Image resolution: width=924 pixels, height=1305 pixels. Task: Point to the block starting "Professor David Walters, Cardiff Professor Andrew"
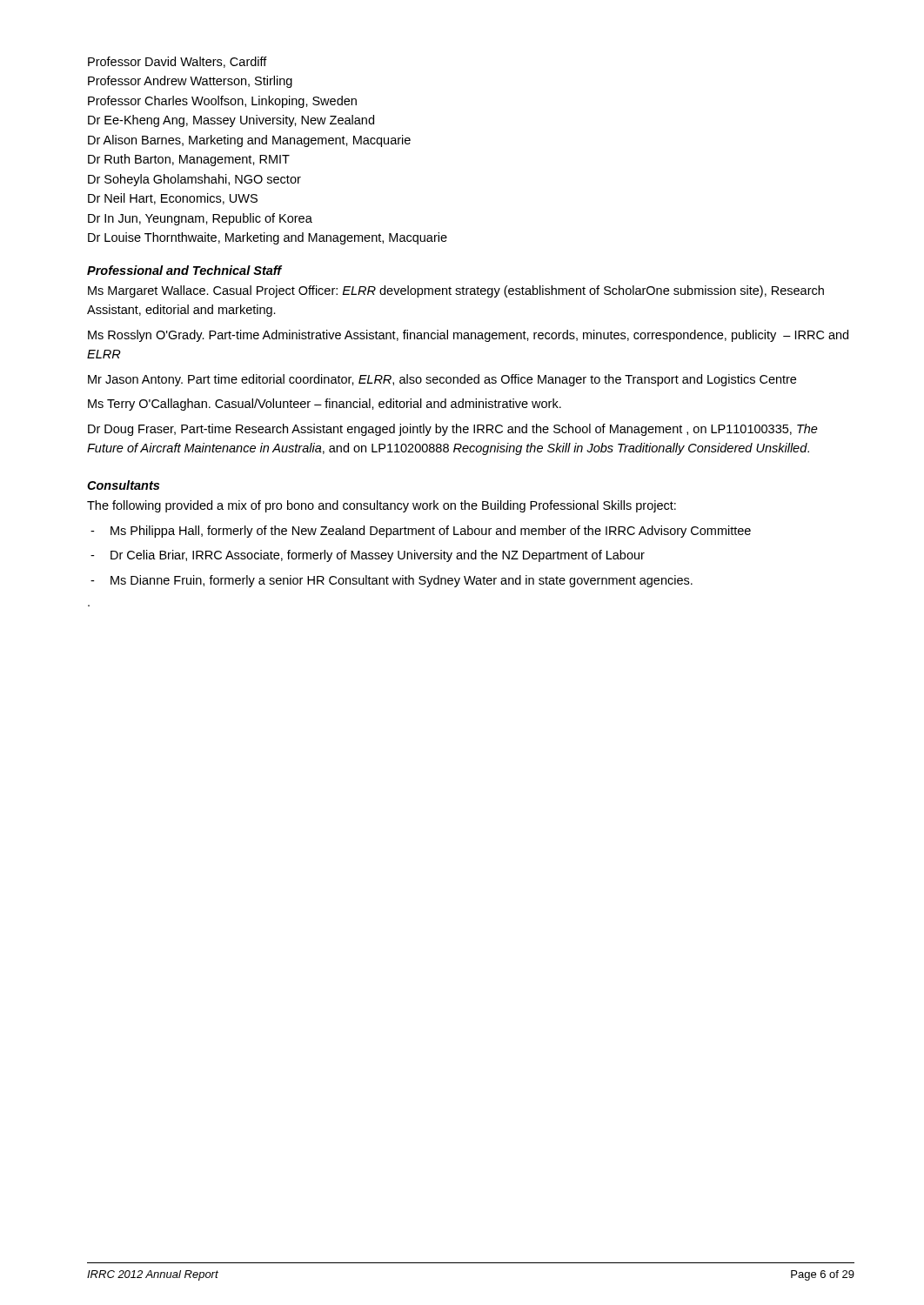pyautogui.click(x=177, y=62)
